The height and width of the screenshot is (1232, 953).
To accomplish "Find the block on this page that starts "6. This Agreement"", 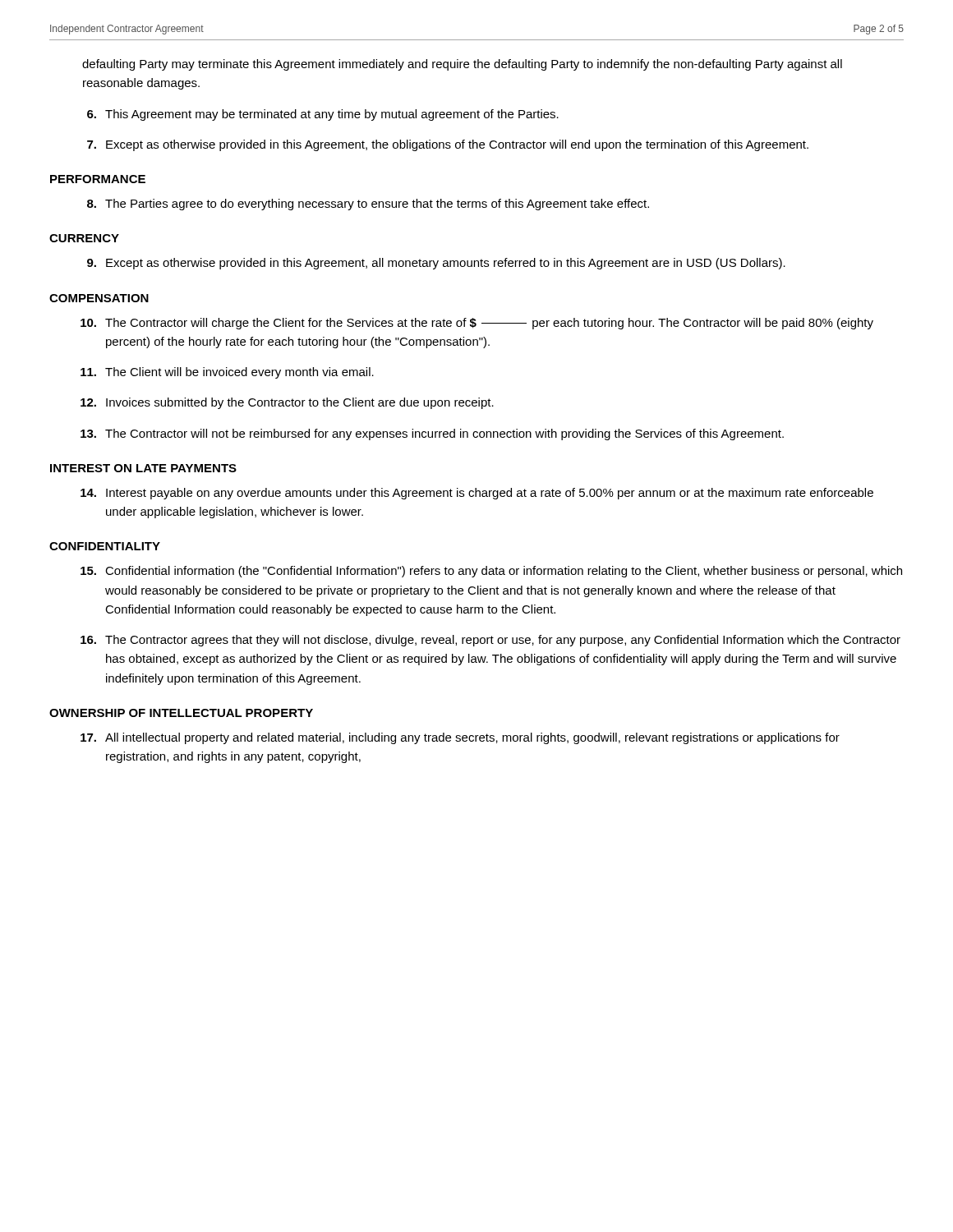I will [x=476, y=113].
